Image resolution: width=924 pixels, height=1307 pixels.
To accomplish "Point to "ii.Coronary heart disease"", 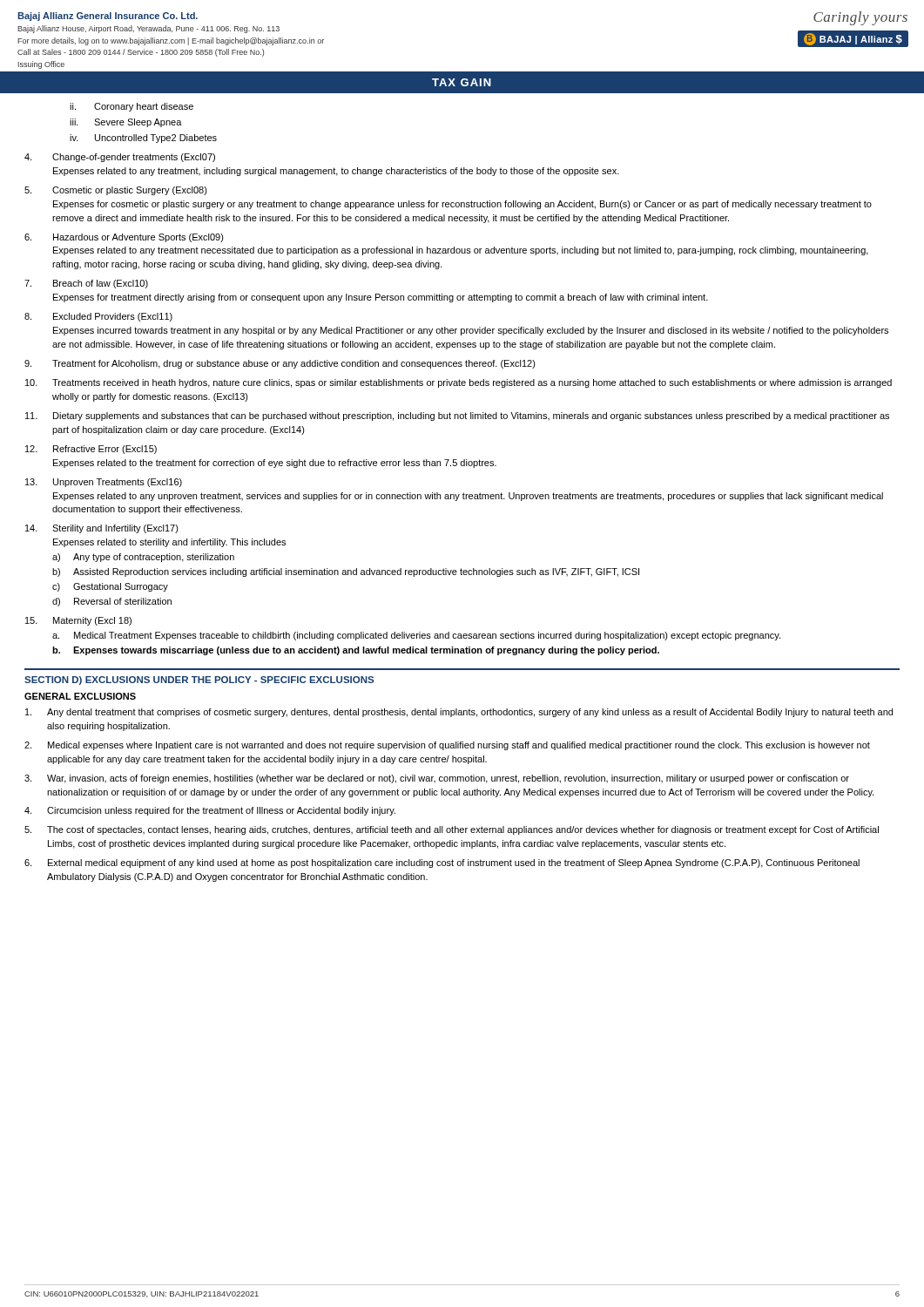I will pos(132,107).
